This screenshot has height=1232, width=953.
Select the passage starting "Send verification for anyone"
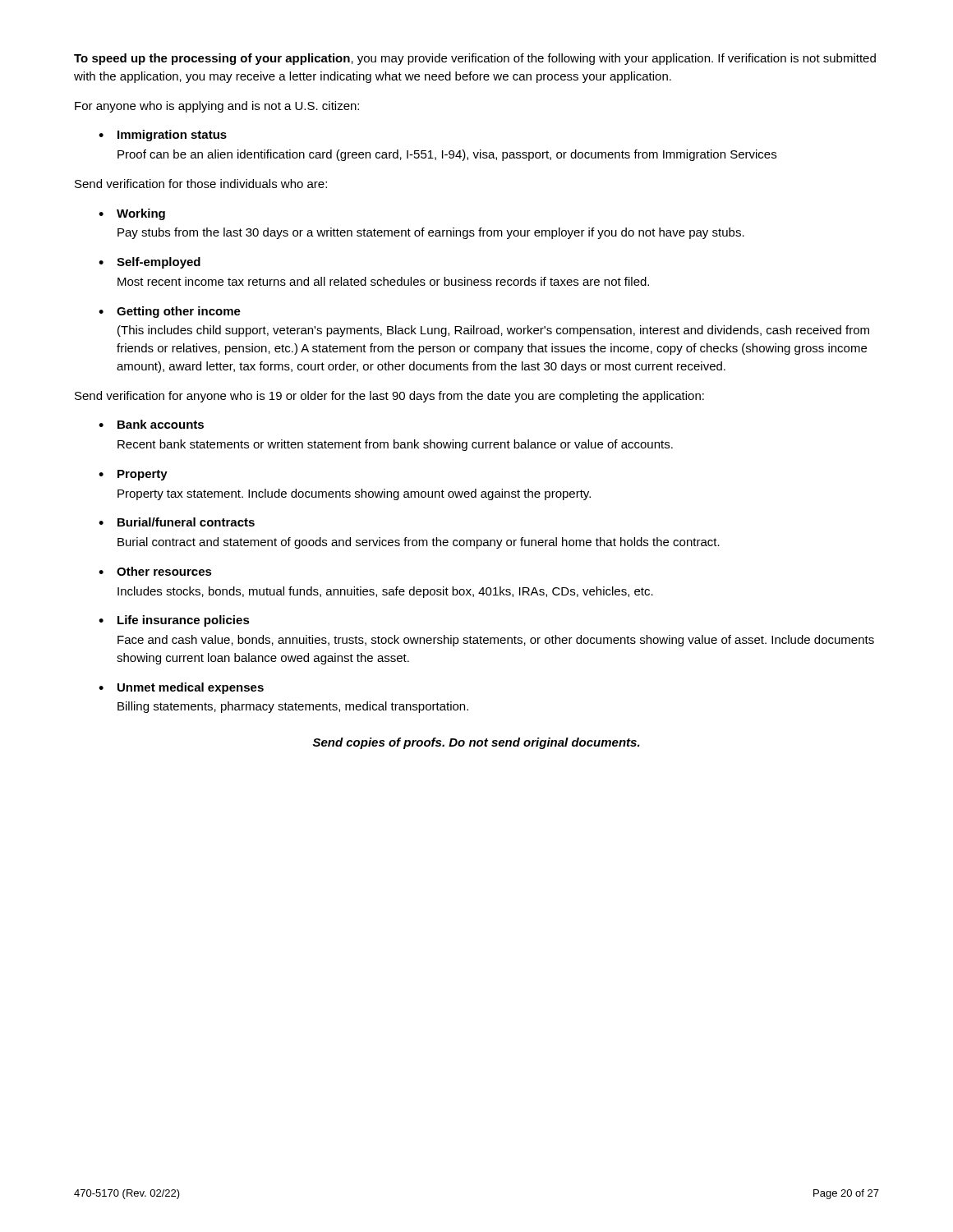click(389, 395)
